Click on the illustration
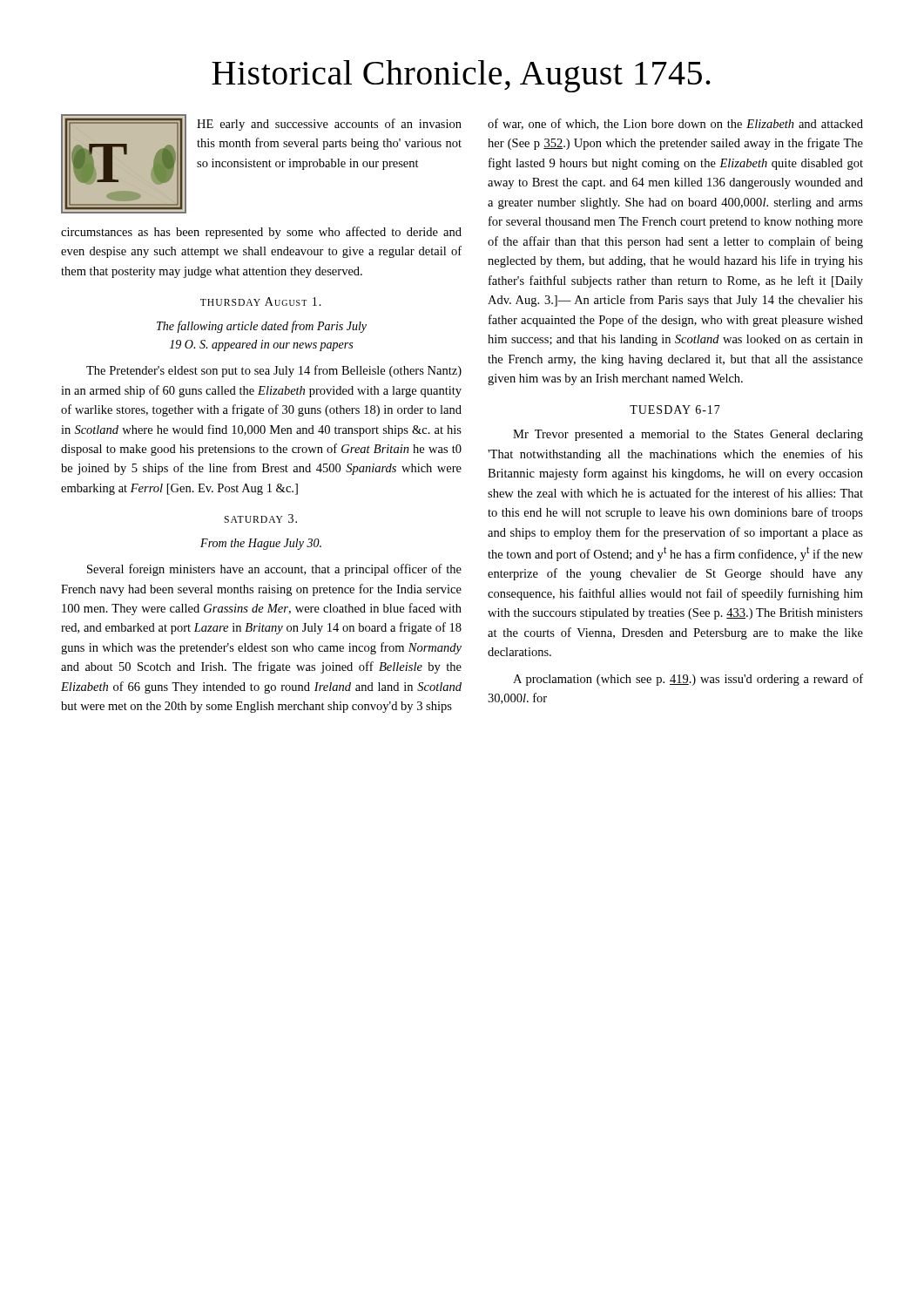 point(124,164)
